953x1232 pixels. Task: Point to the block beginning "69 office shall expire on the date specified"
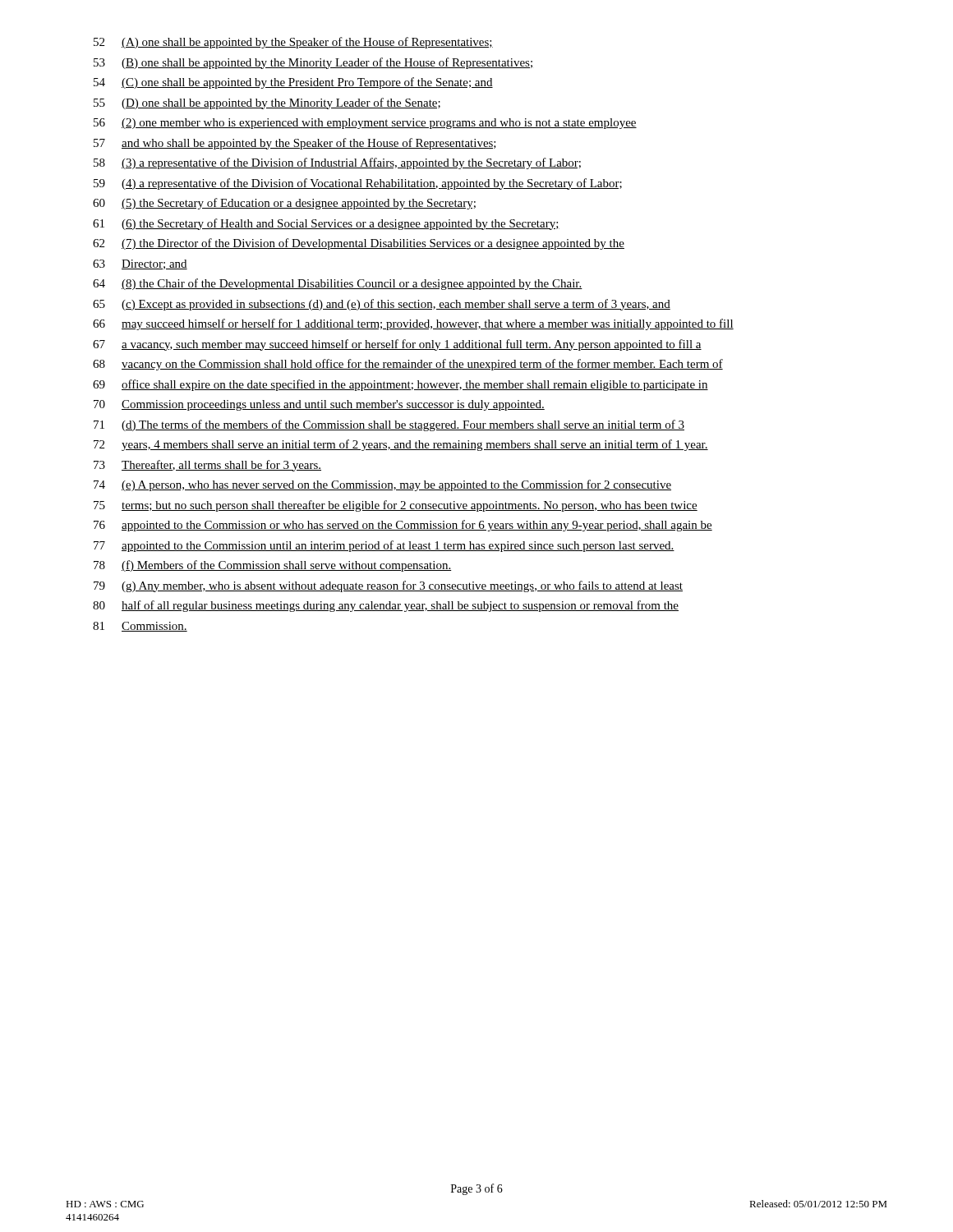pyautogui.click(x=476, y=384)
